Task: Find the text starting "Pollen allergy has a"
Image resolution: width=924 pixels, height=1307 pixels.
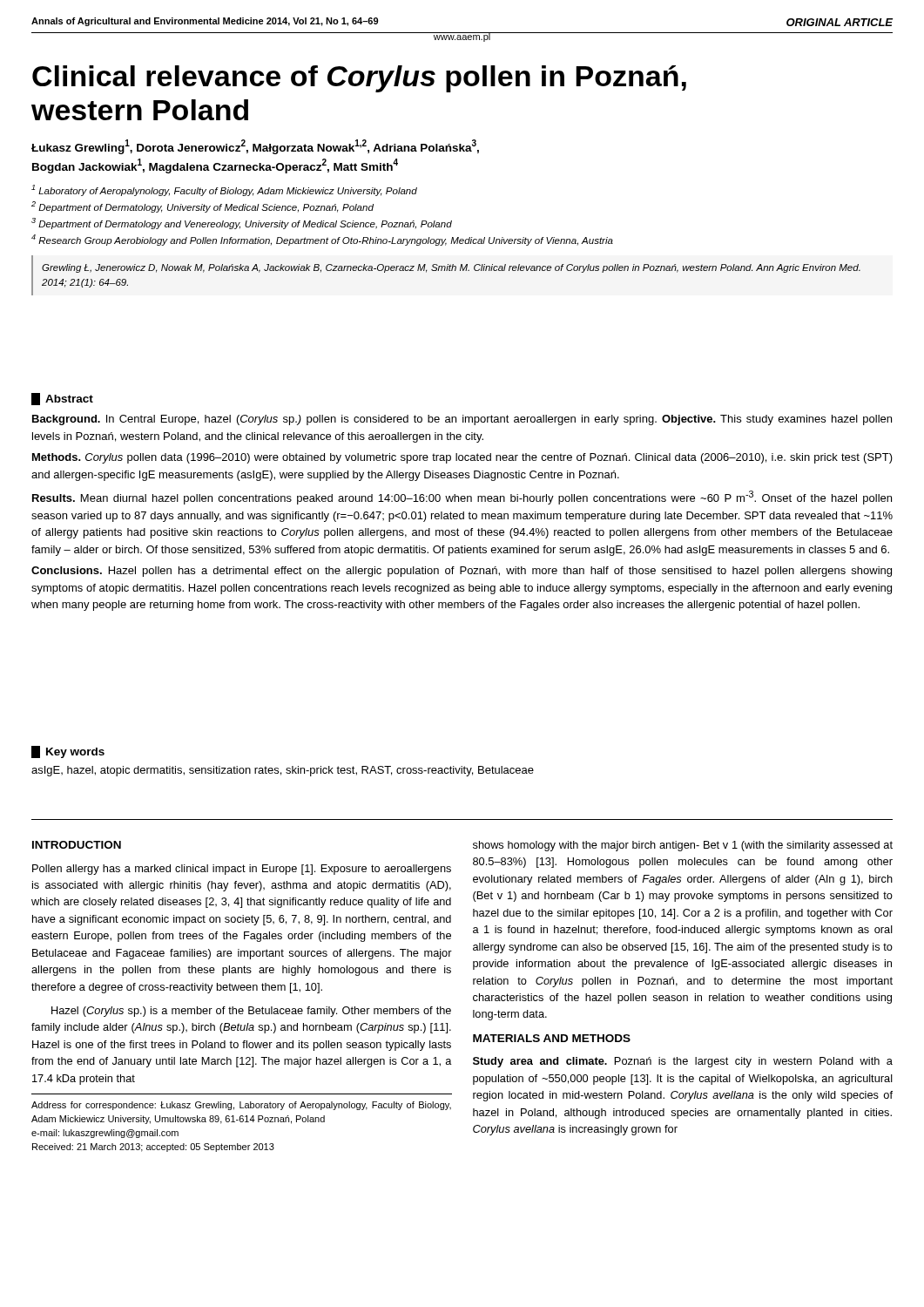Action: click(241, 973)
